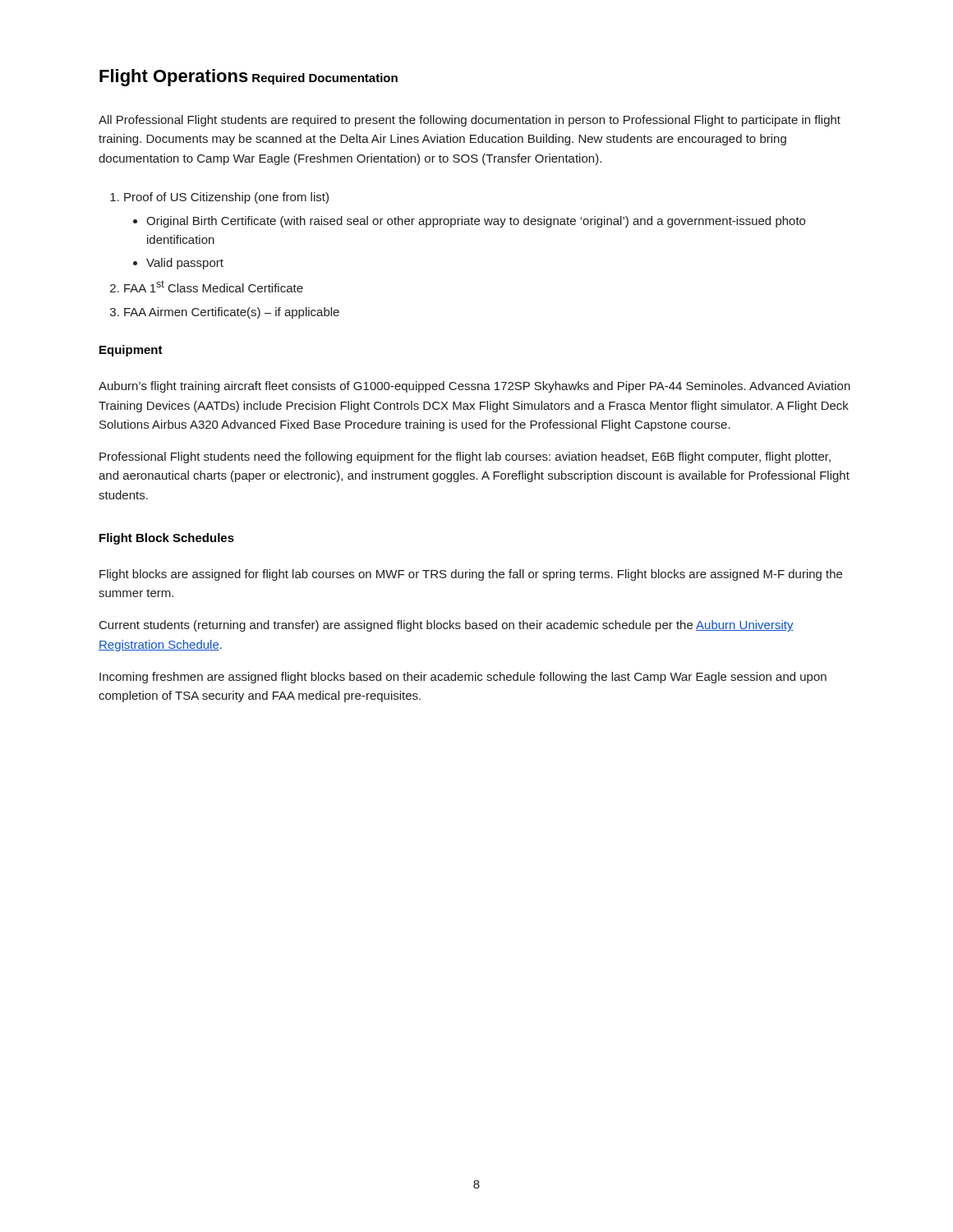Screen dimensions: 1232x953
Task: Select the list item that says "Proof of US Citizenship (one from"
Action: click(x=489, y=231)
